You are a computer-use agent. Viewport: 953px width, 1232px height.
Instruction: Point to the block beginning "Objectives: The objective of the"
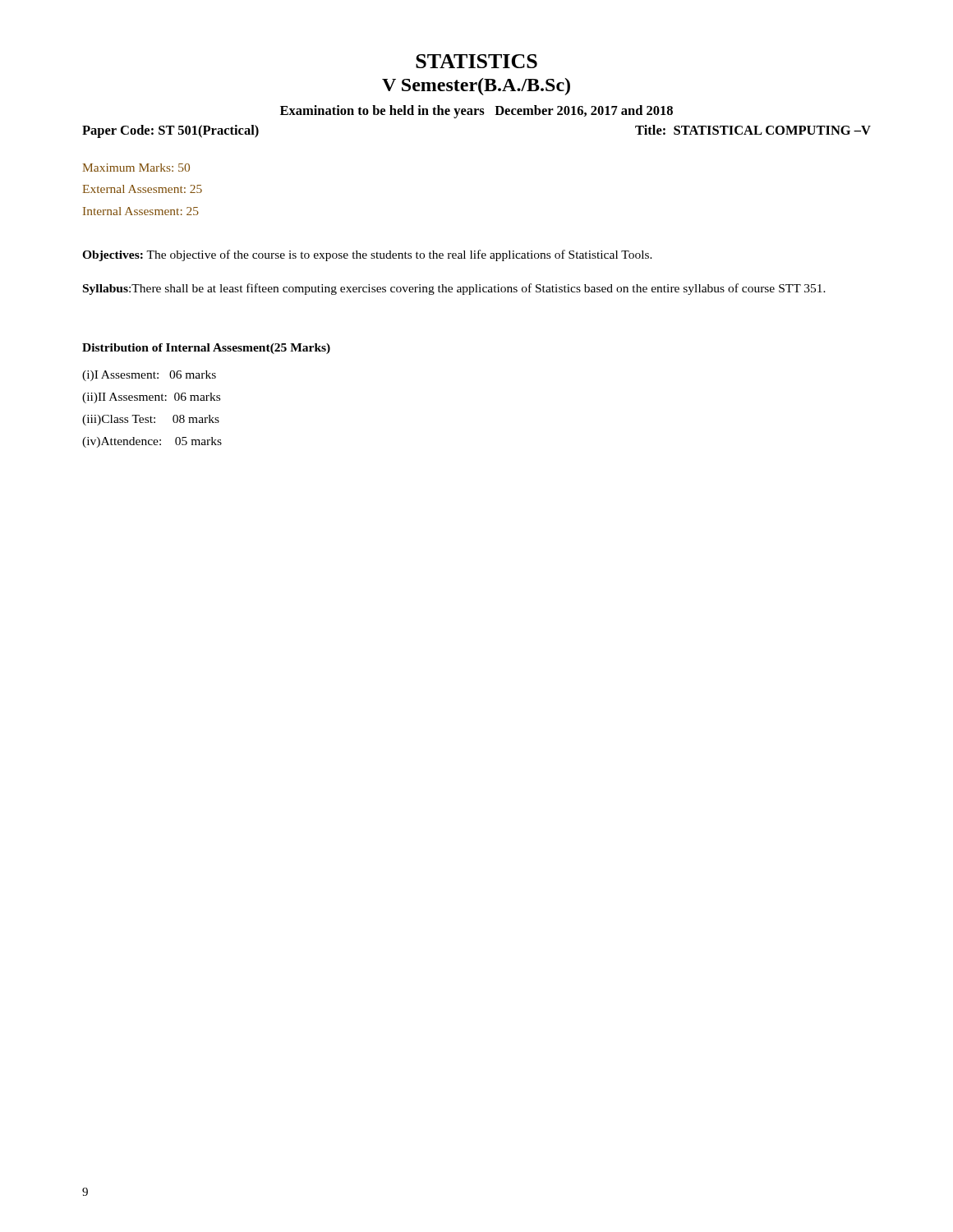tap(367, 254)
